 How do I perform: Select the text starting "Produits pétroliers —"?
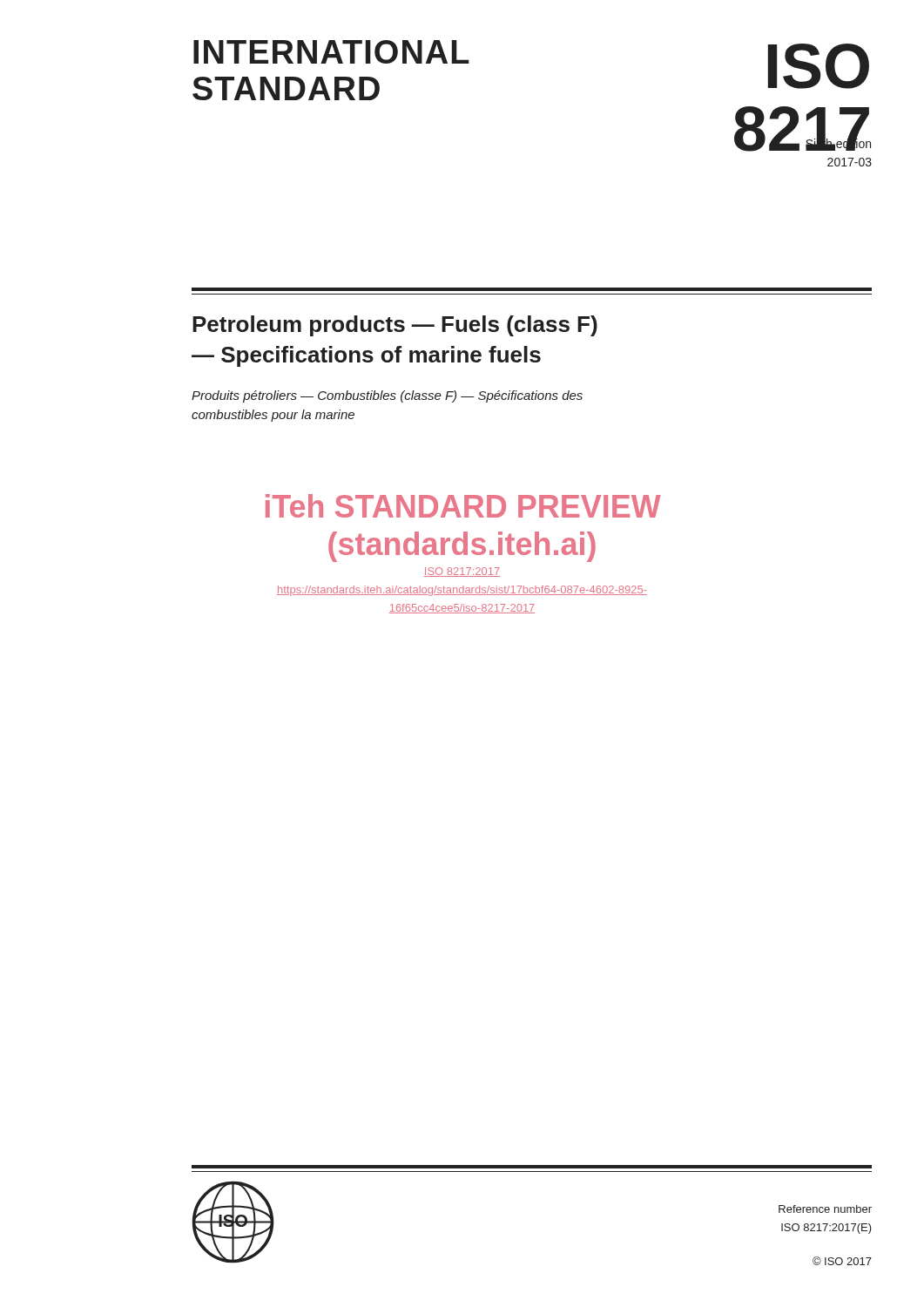coord(387,405)
